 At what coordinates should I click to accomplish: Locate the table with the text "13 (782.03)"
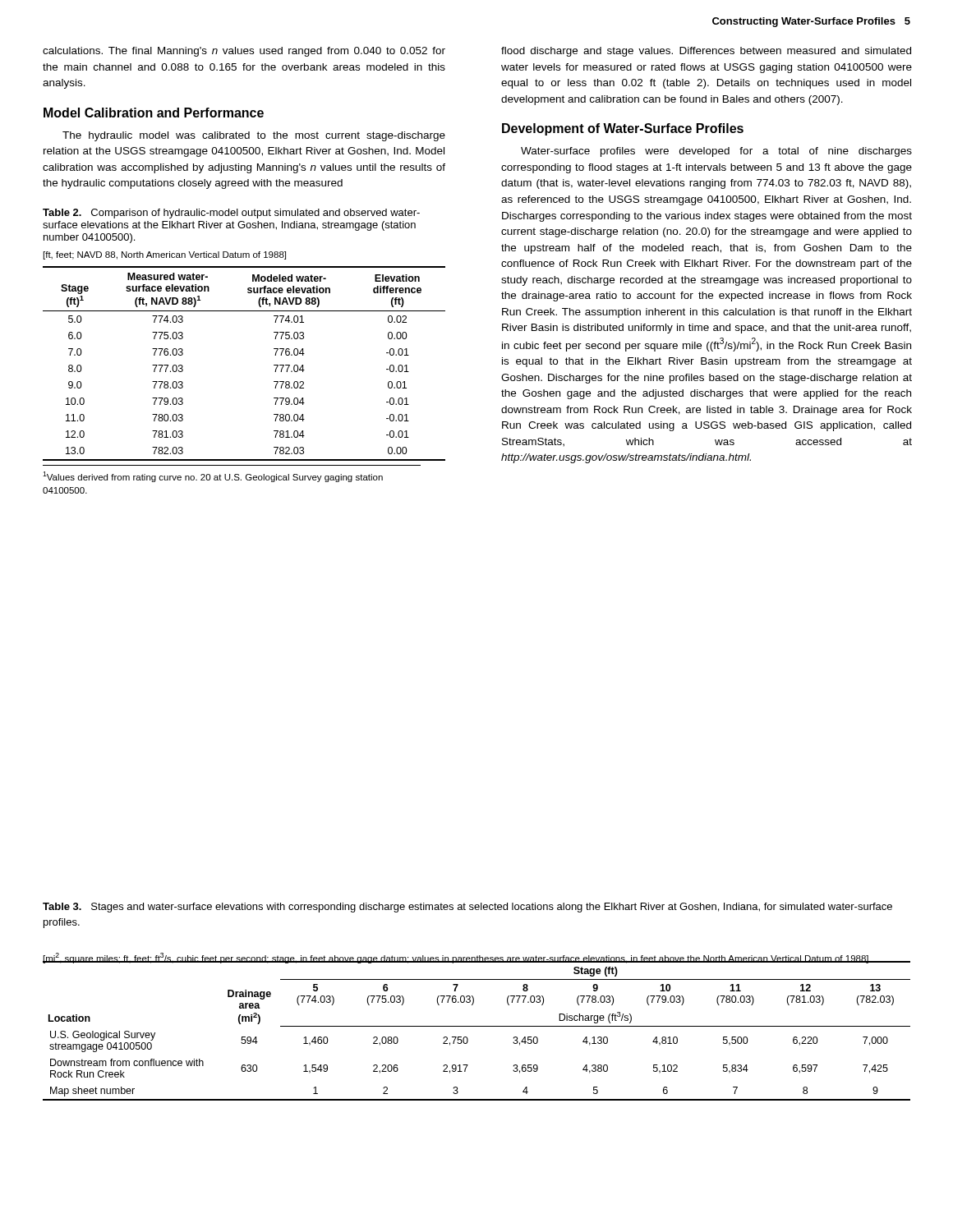[476, 1031]
